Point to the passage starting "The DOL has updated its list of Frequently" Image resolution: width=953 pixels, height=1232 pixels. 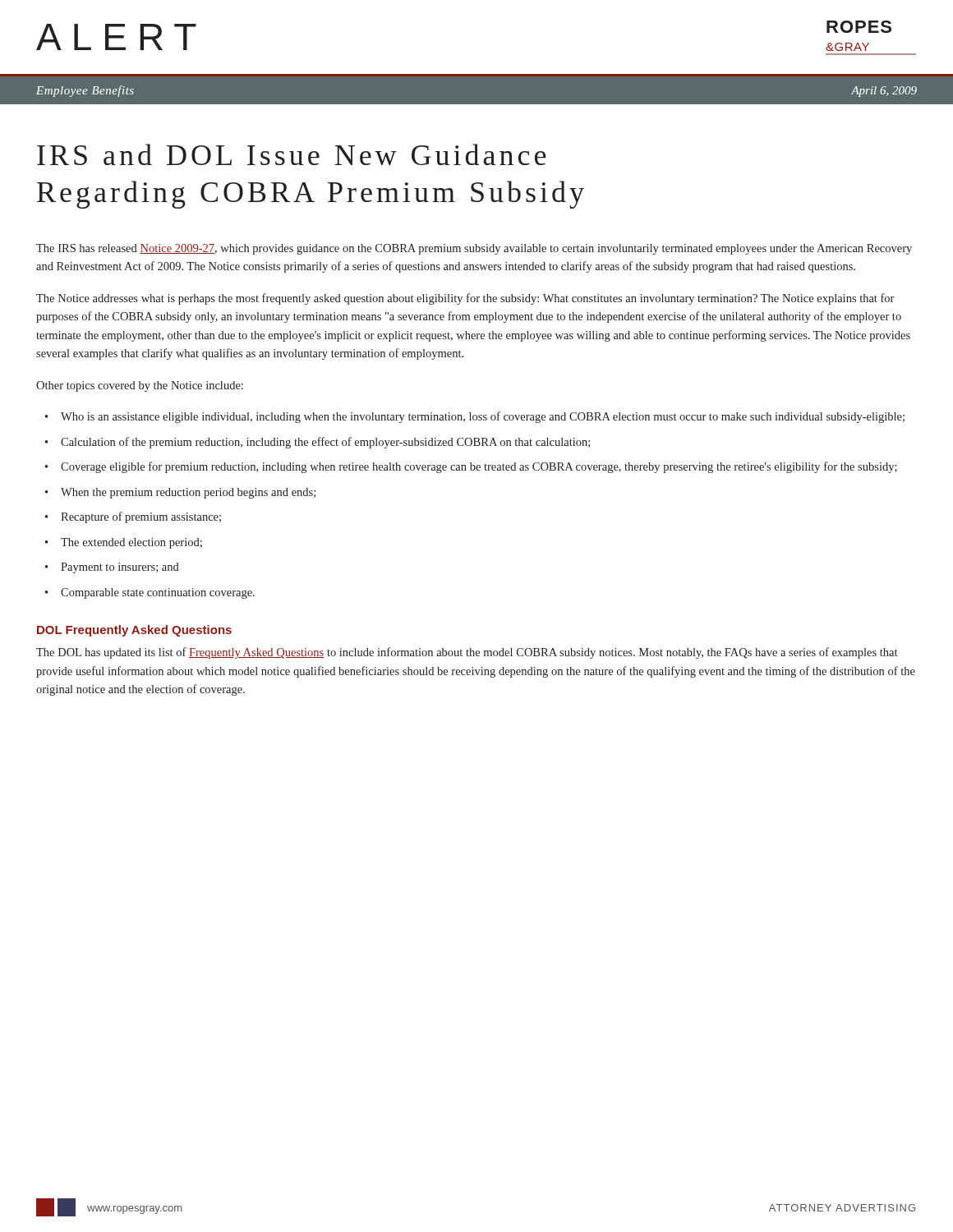point(476,671)
